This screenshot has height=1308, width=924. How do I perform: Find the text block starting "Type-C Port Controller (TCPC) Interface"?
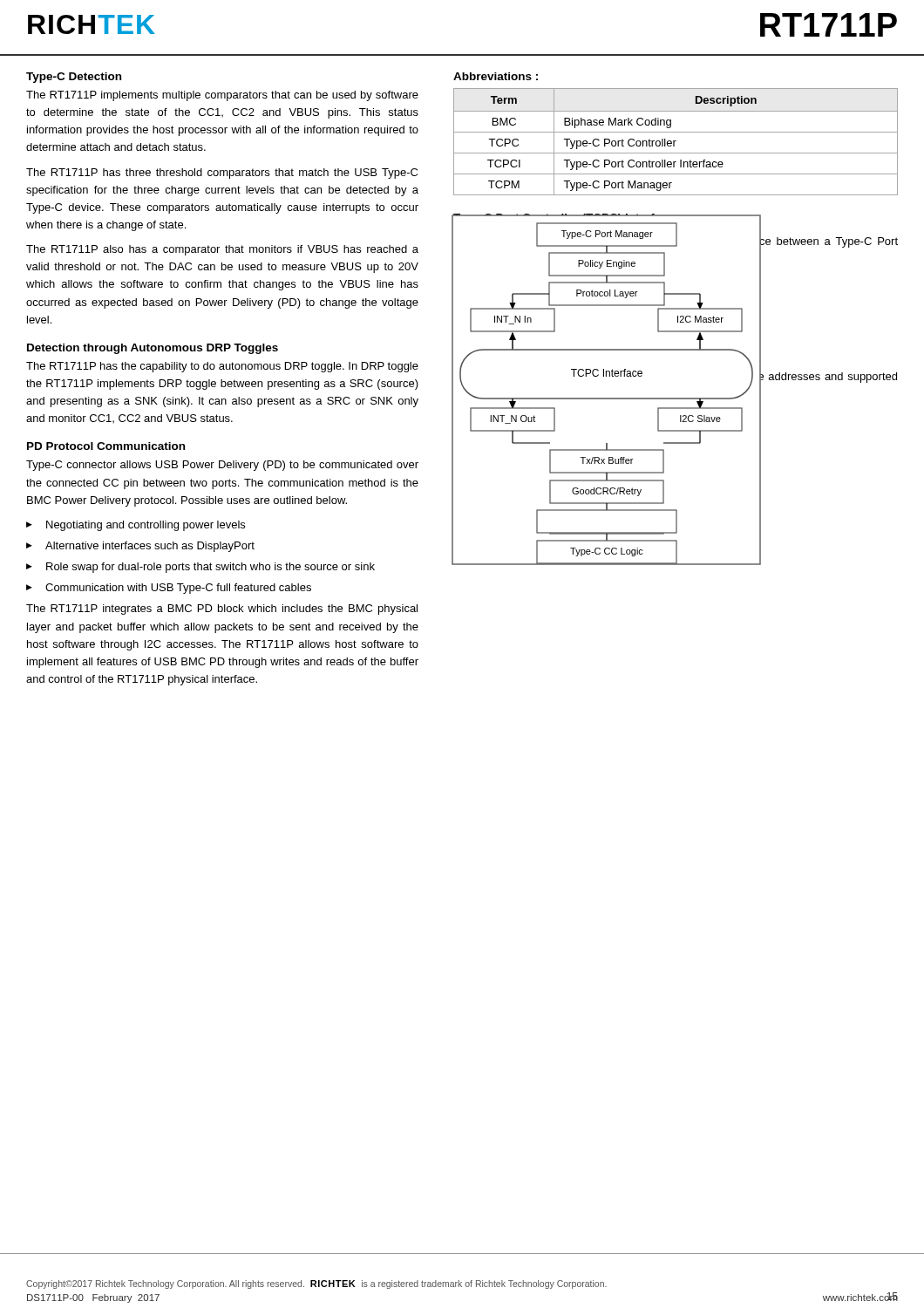click(x=567, y=218)
